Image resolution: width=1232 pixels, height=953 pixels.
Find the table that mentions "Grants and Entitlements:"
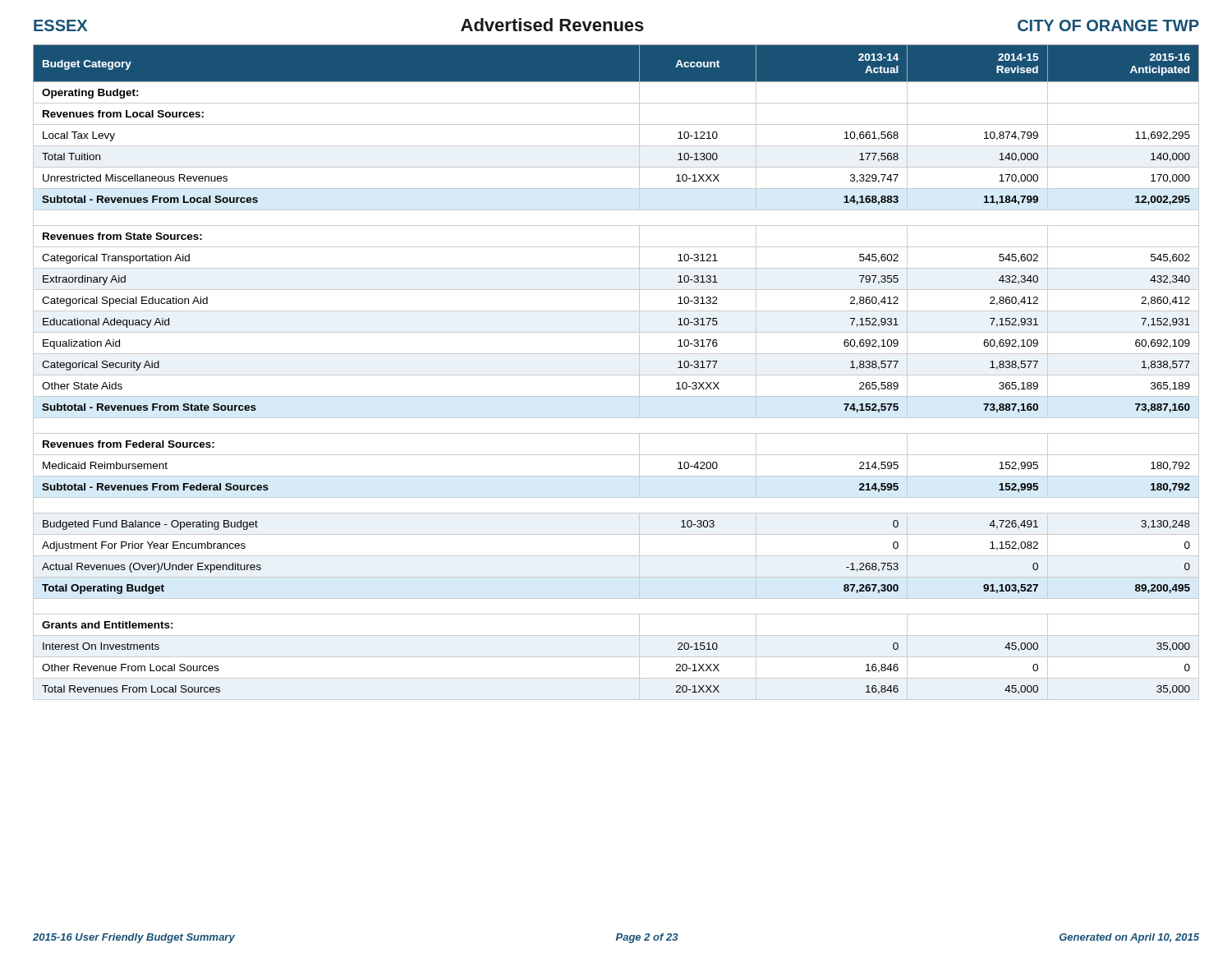tap(616, 372)
